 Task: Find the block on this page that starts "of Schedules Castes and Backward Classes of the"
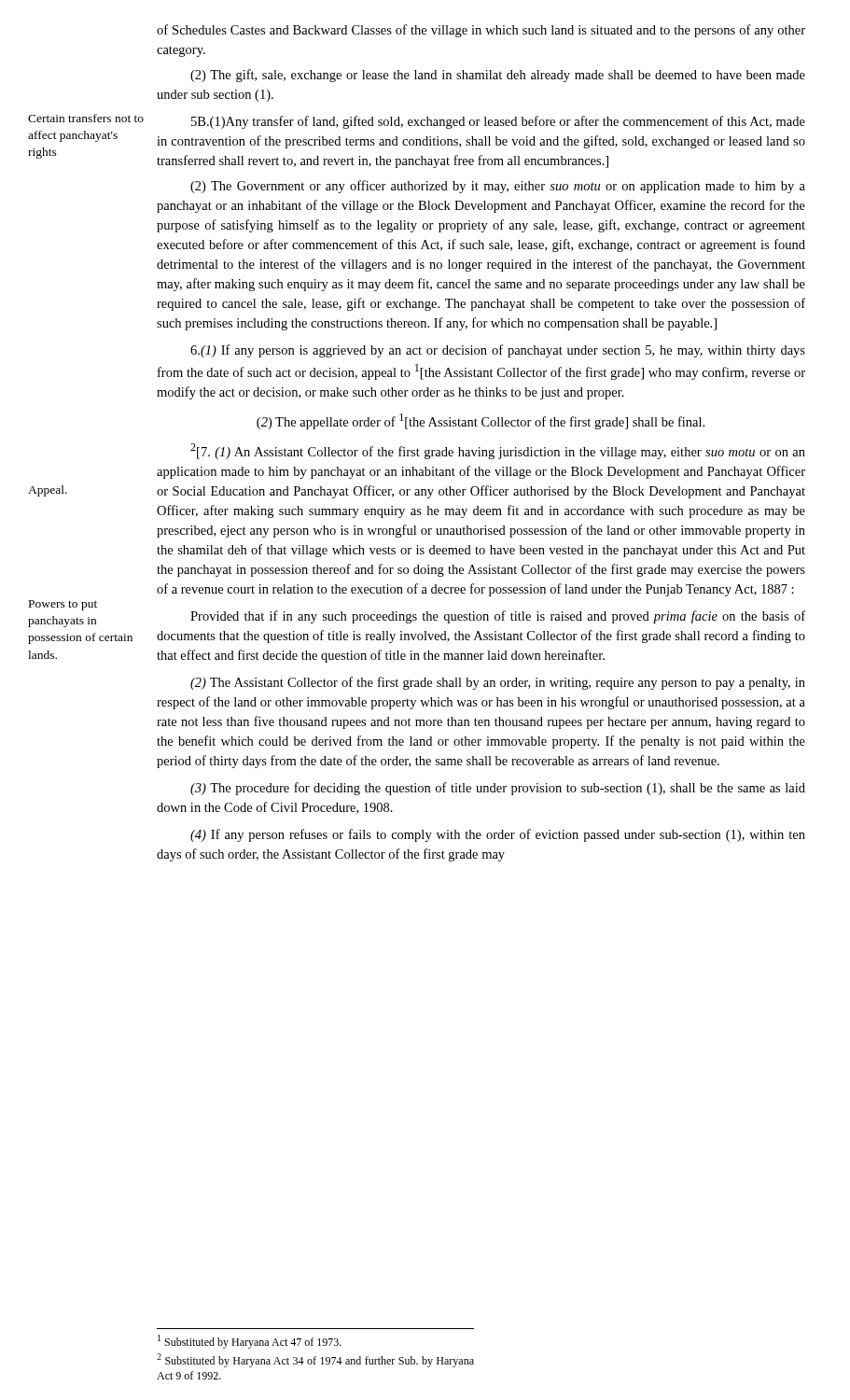[x=481, y=63]
